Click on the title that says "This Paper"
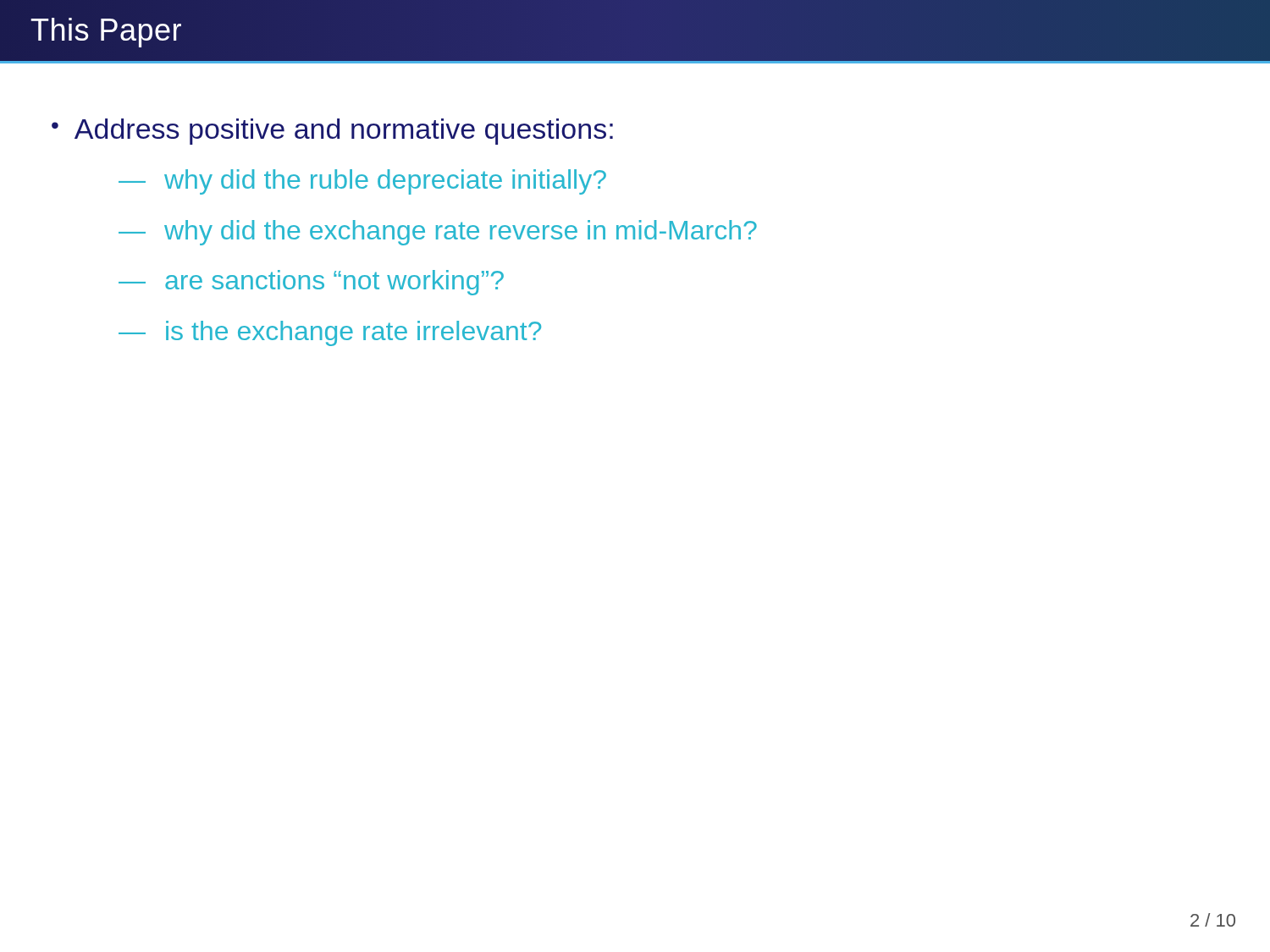The width and height of the screenshot is (1270, 952). (106, 30)
